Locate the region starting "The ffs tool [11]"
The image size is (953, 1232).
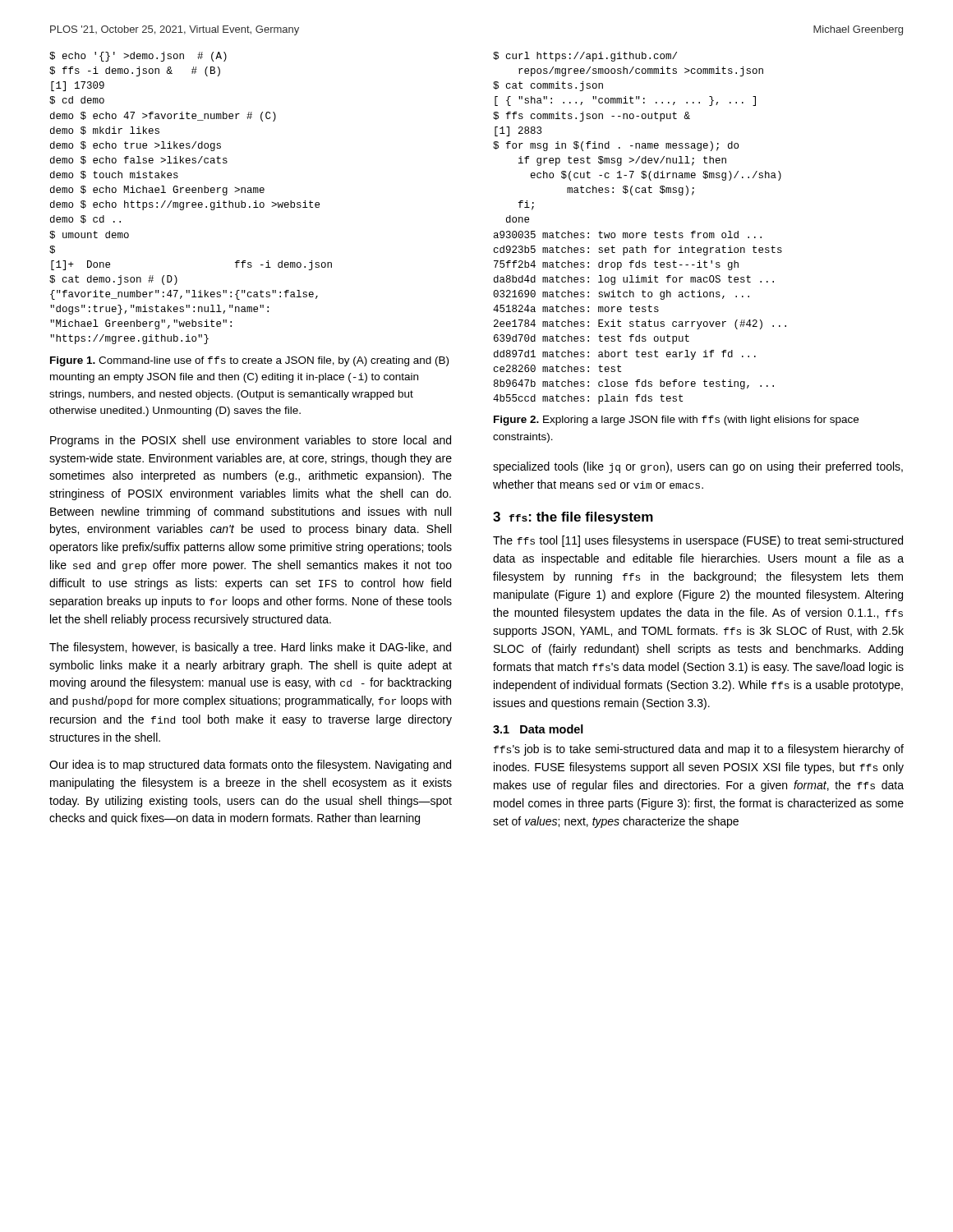698,622
